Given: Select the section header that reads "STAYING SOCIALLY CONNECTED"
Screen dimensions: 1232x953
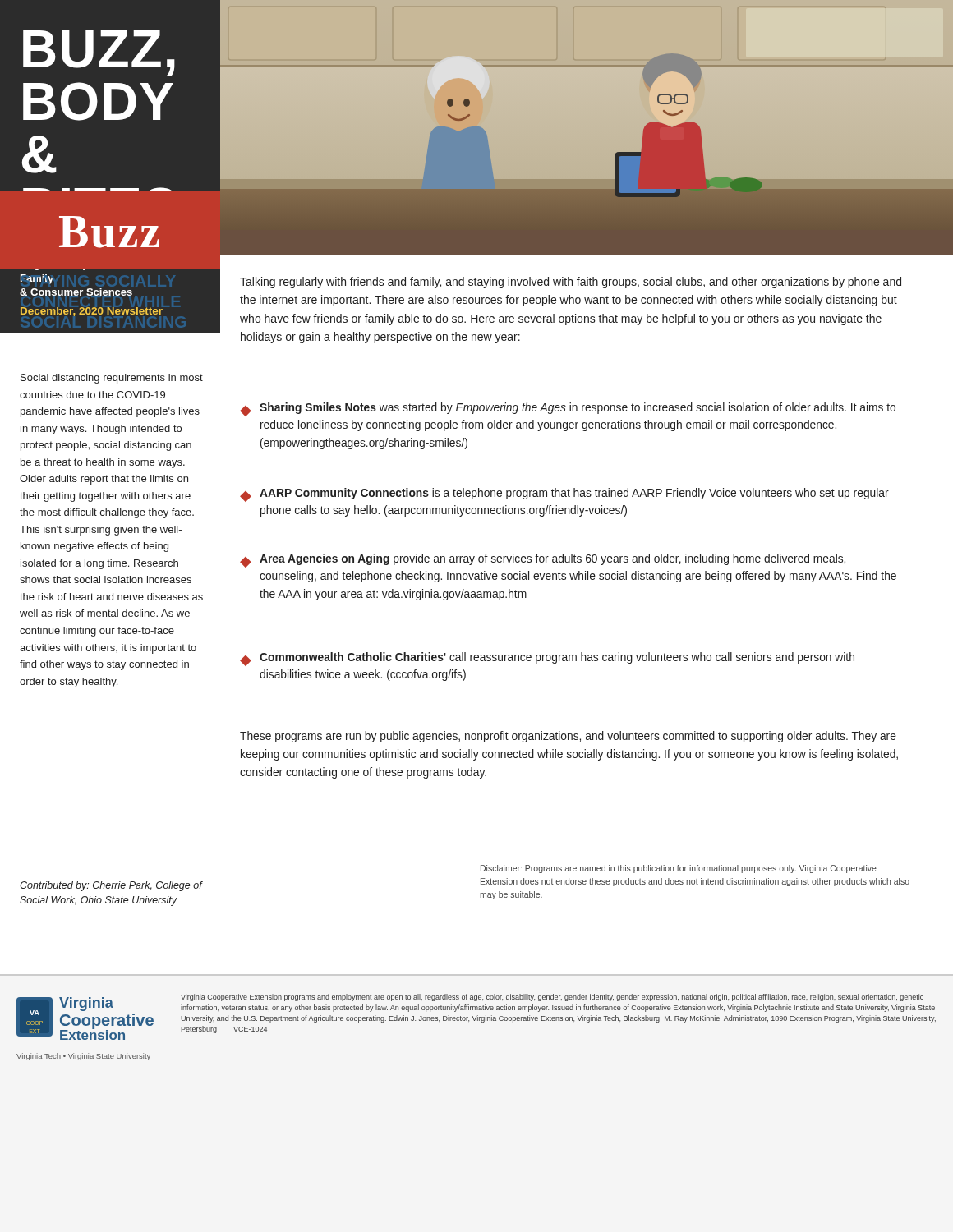Looking at the screenshot, I should pos(112,302).
